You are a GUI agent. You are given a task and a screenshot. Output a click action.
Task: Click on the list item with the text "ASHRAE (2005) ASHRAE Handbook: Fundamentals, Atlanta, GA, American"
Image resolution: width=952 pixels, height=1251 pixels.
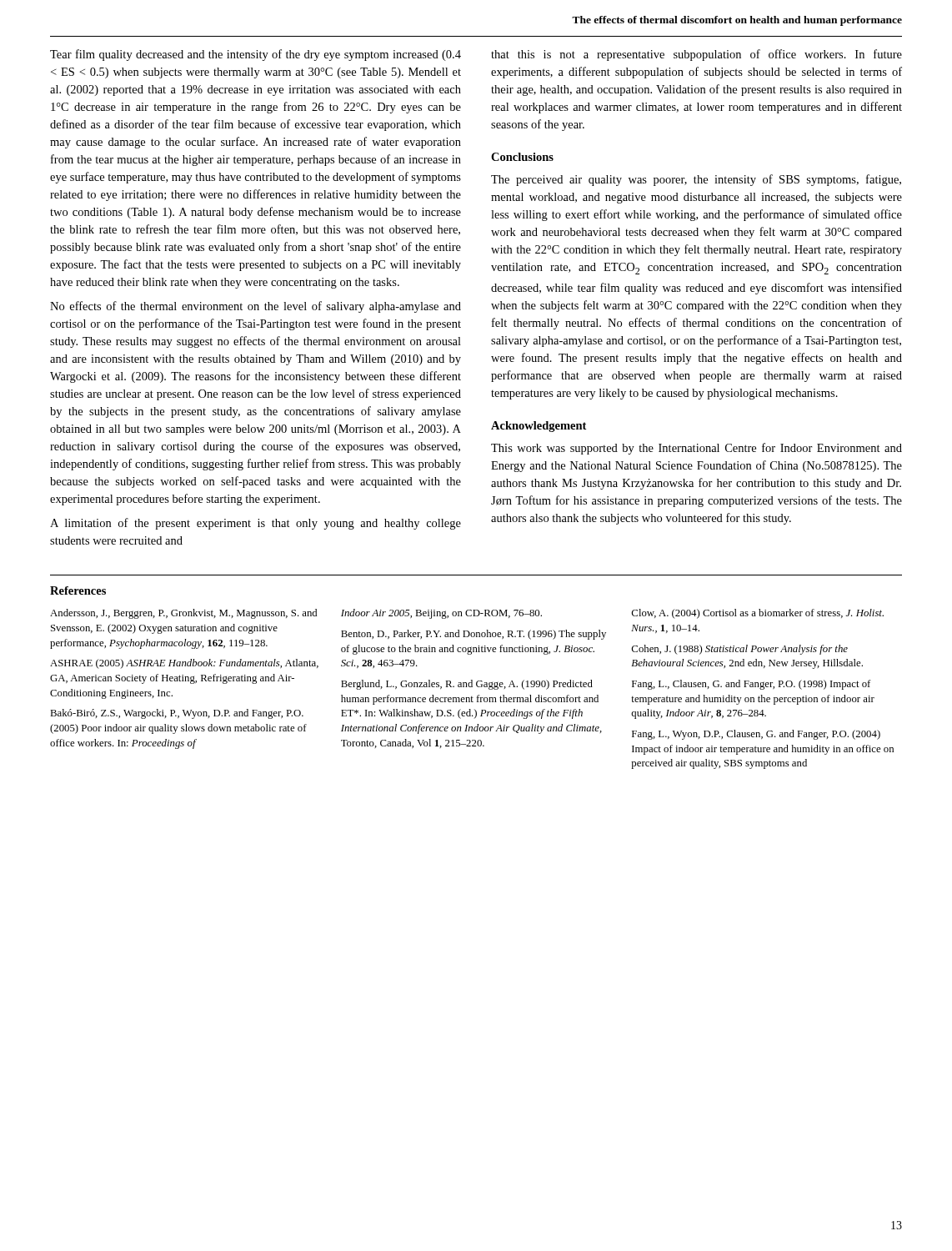click(x=184, y=678)
